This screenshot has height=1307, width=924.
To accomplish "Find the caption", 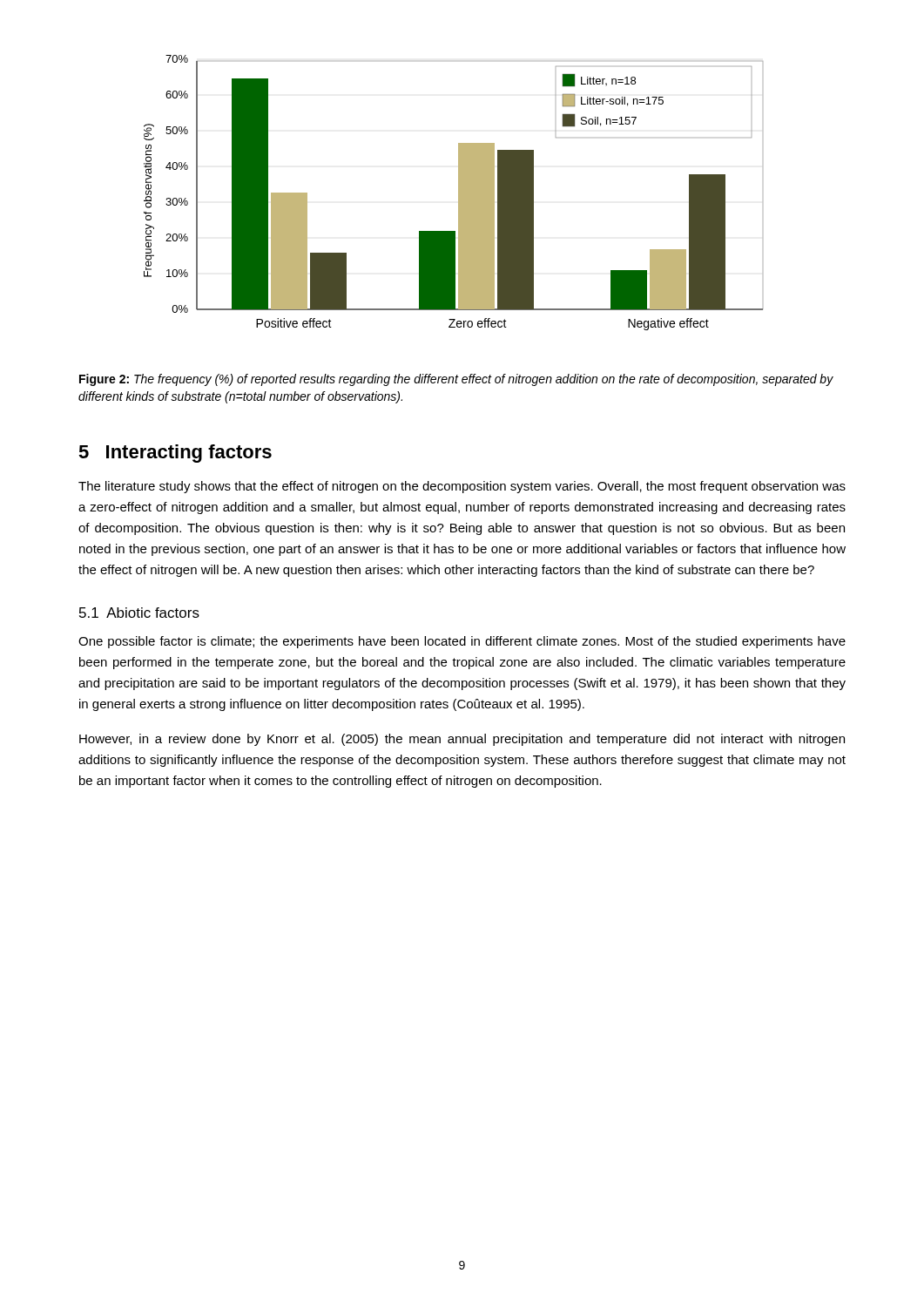I will coord(456,388).
